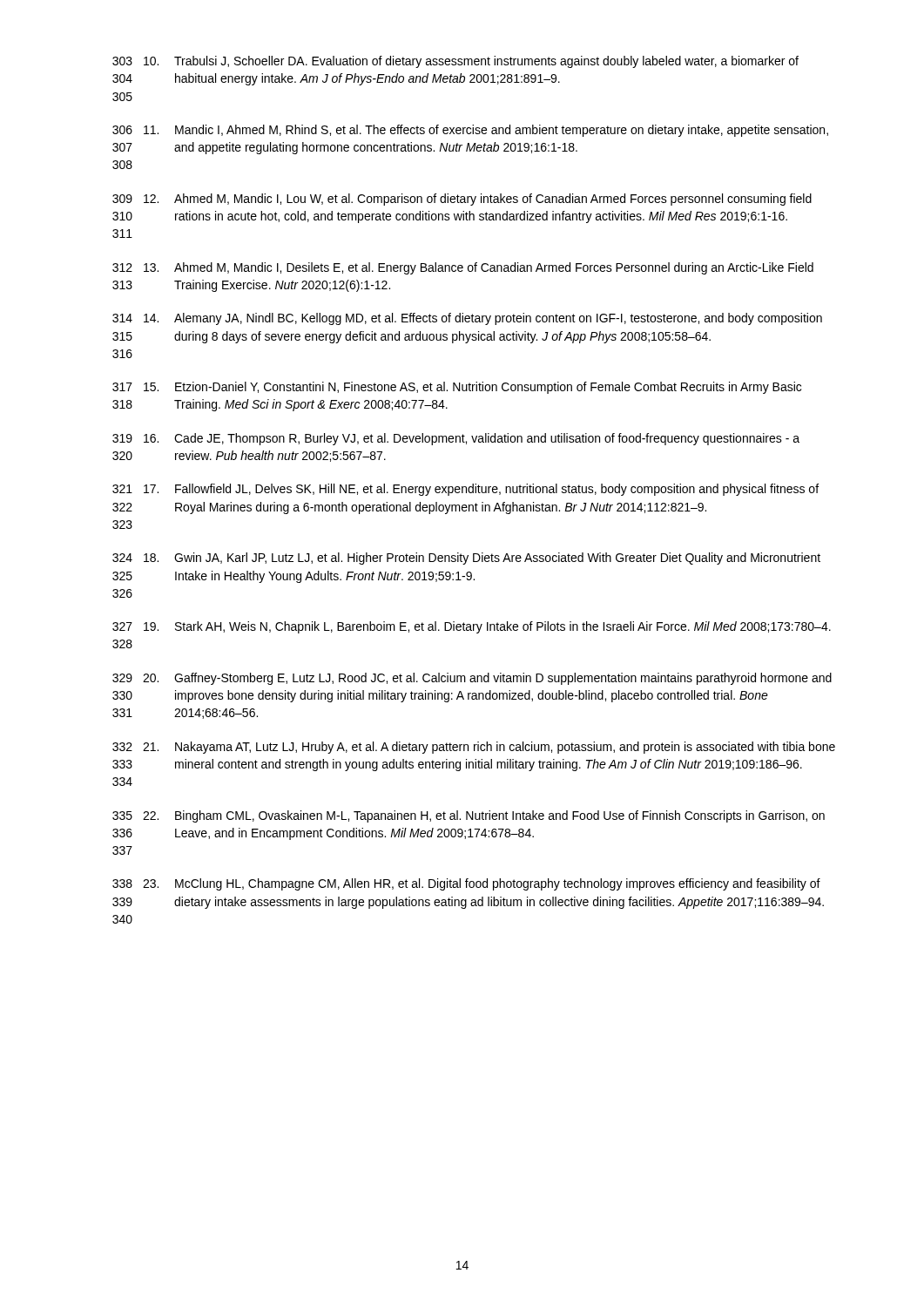Image resolution: width=924 pixels, height=1307 pixels.
Task: Select the list item with the text "319 320 16. Cade JE,"
Action: (x=462, y=447)
